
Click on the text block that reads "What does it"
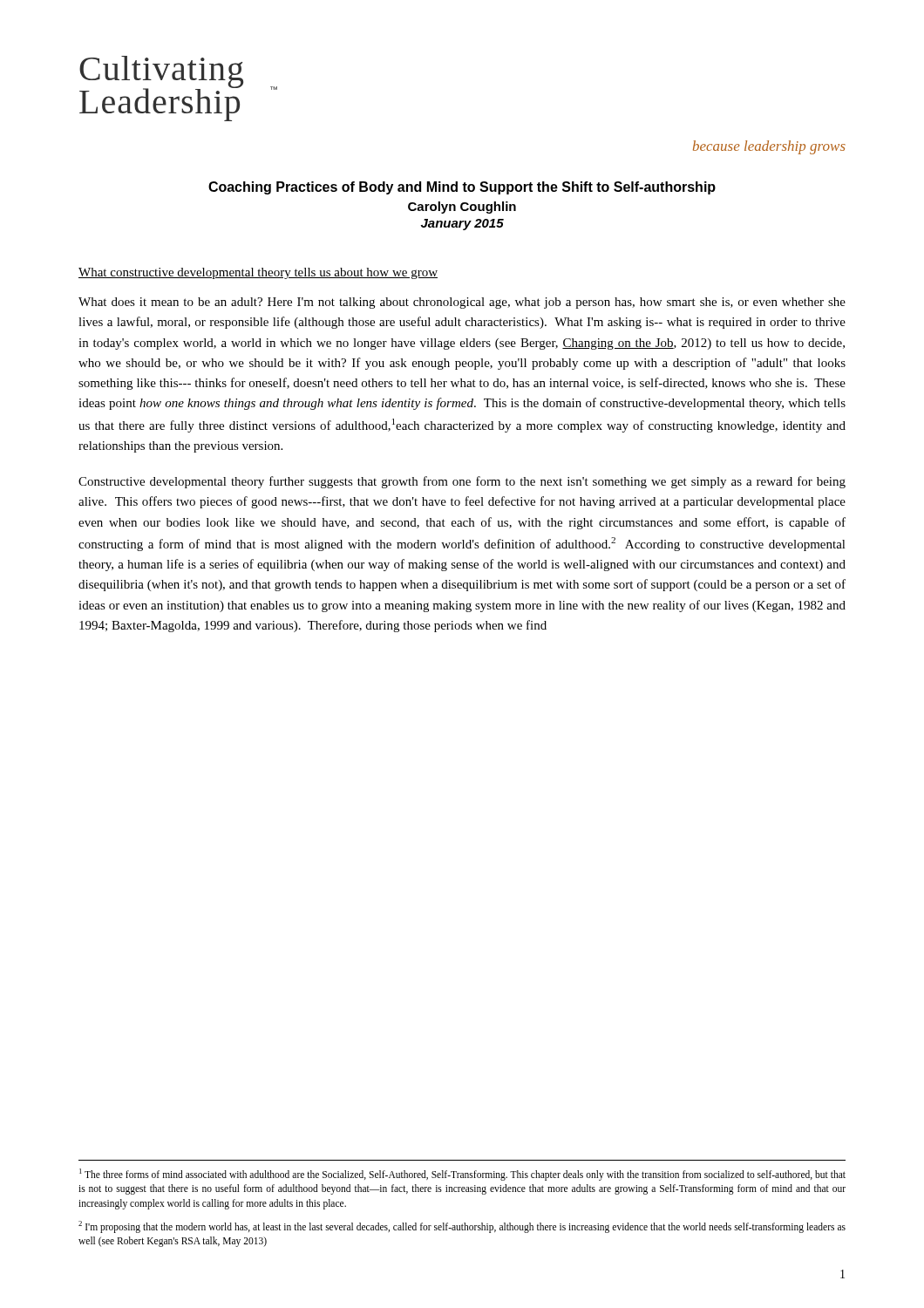(462, 373)
